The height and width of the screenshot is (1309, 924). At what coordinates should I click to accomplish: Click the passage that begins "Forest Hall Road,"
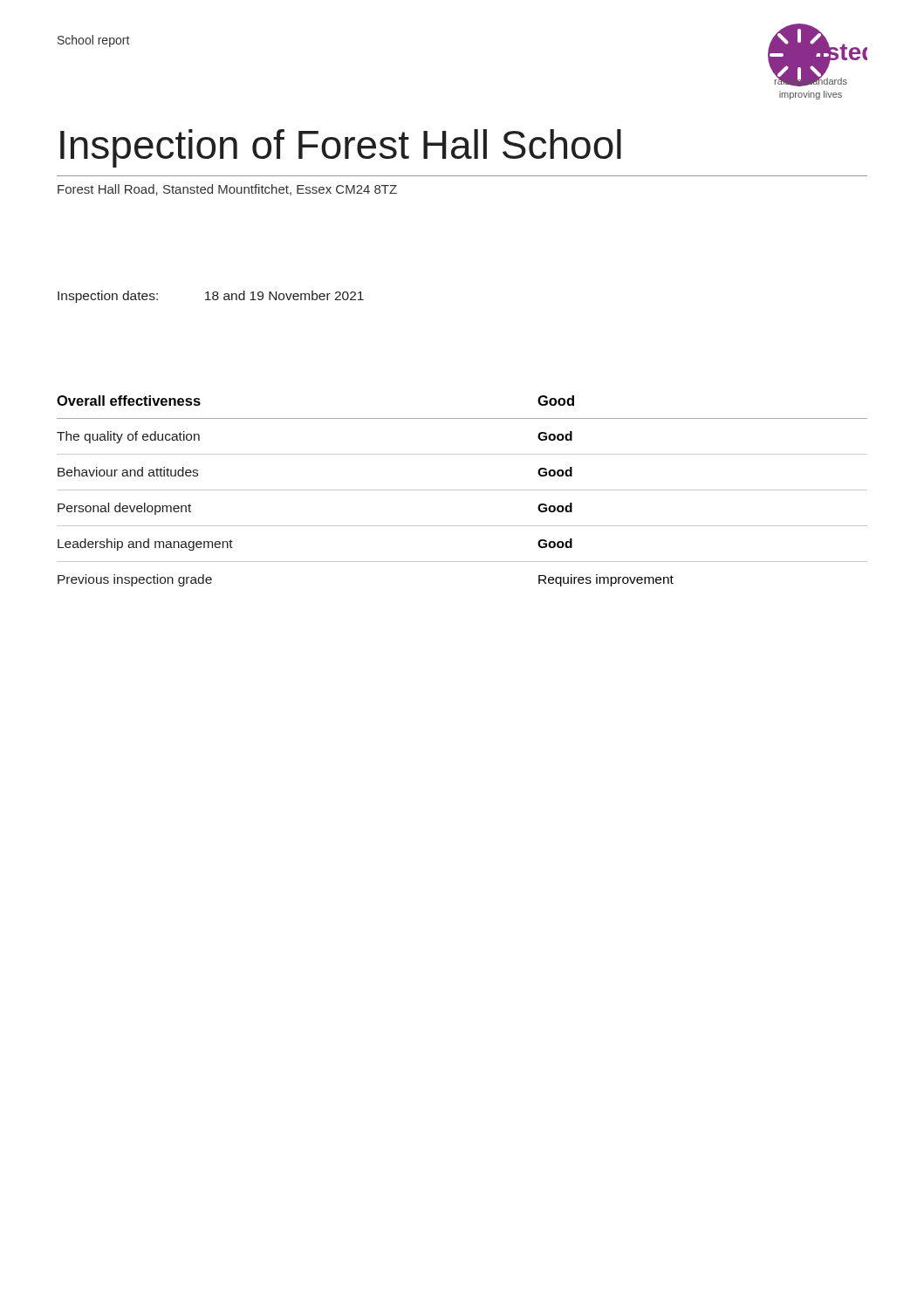pos(227,189)
